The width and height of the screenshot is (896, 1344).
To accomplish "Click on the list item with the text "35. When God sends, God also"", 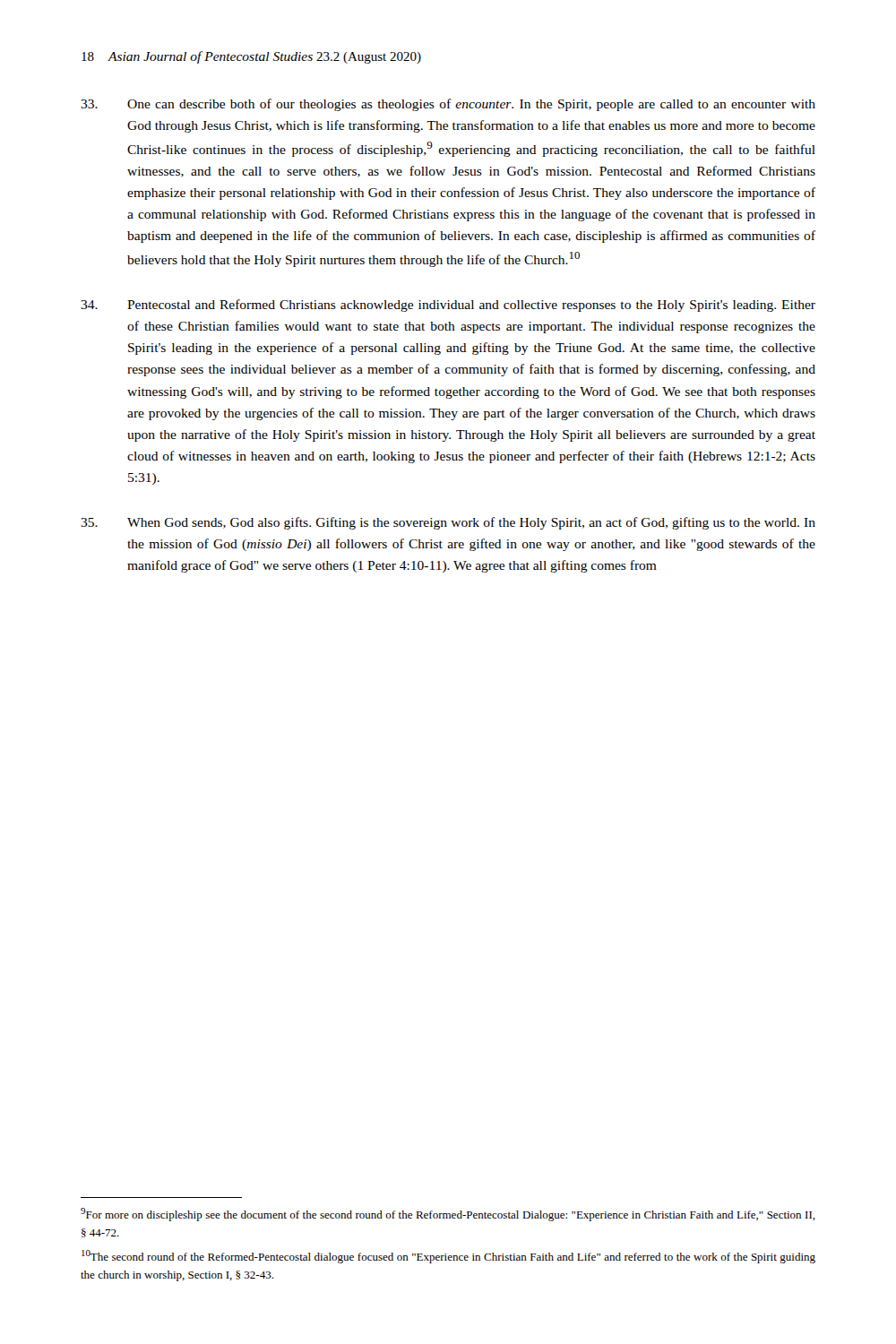I will point(448,544).
